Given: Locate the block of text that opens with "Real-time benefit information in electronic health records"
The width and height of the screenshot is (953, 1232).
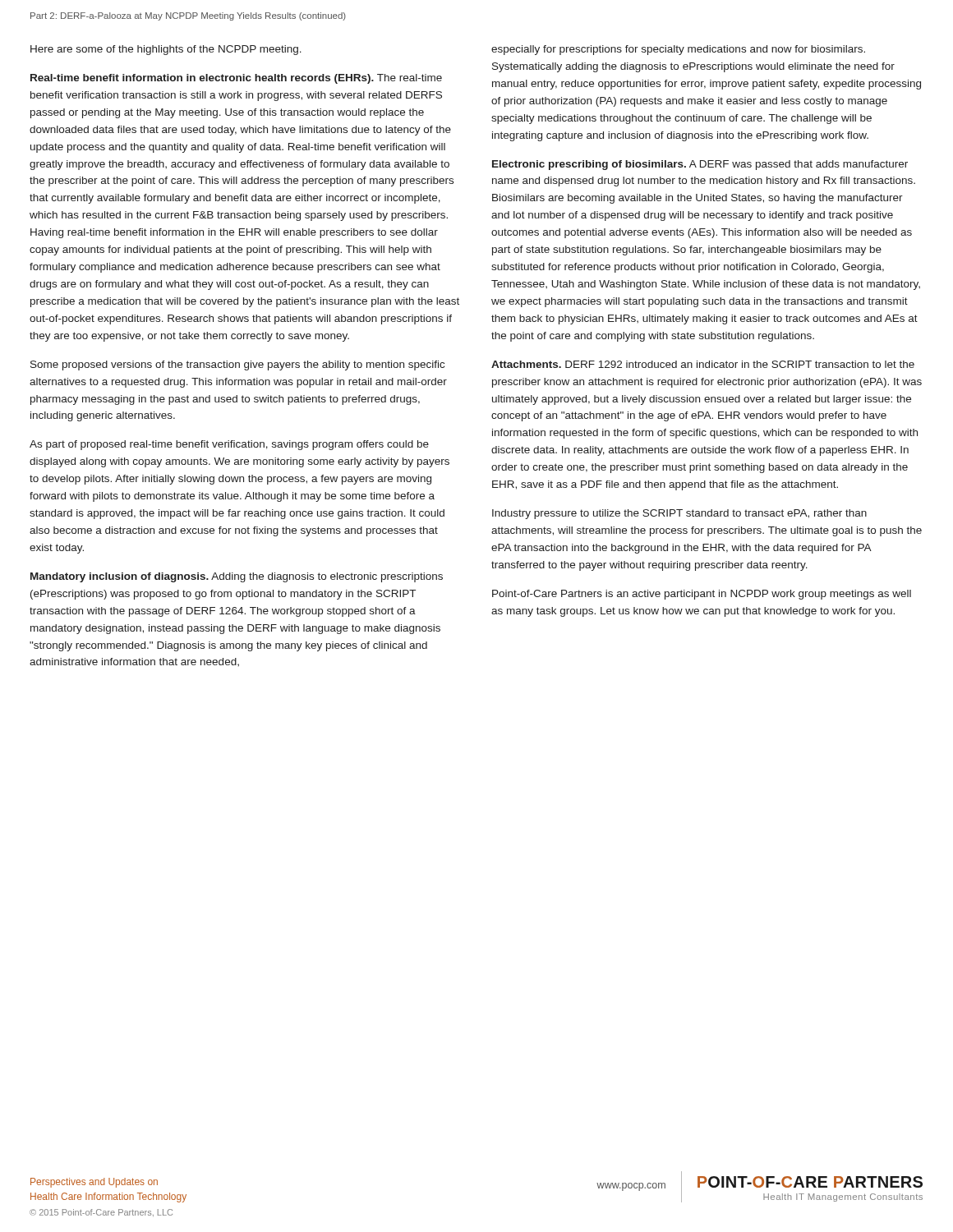Looking at the screenshot, I should point(246,207).
